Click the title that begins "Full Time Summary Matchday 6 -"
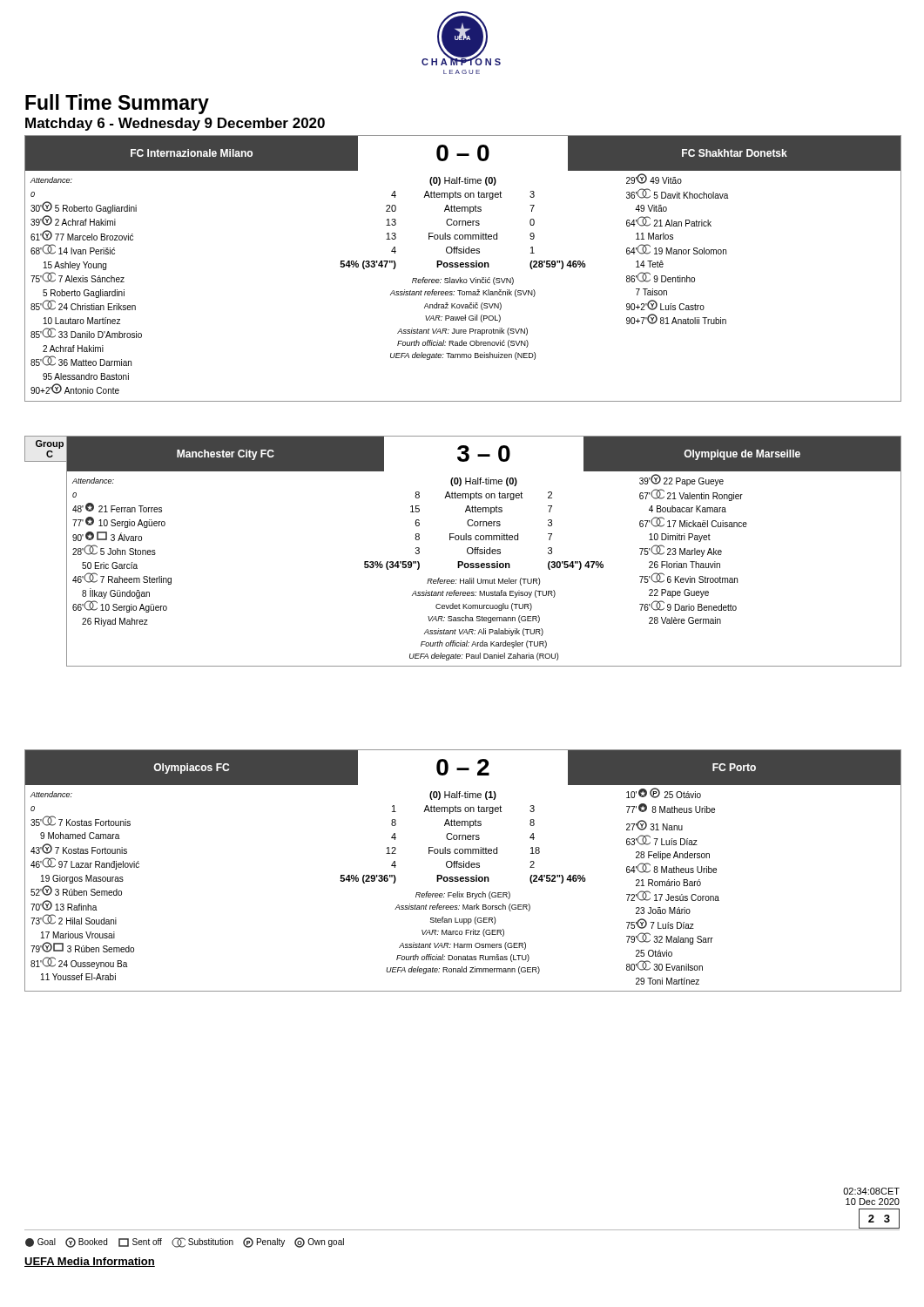The image size is (924, 1307). [175, 112]
